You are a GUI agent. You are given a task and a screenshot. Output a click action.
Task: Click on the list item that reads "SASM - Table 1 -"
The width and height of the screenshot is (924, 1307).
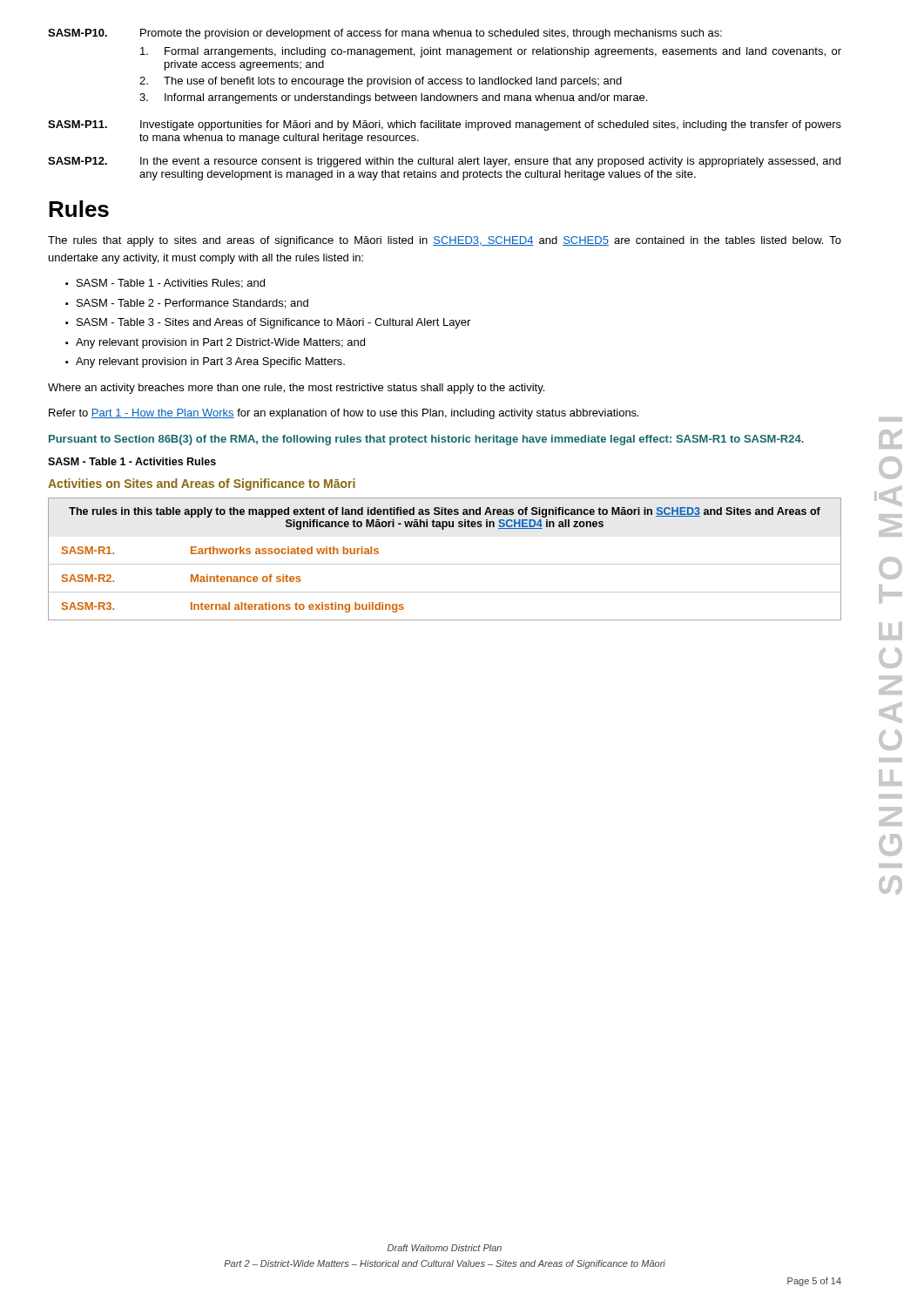tap(171, 283)
